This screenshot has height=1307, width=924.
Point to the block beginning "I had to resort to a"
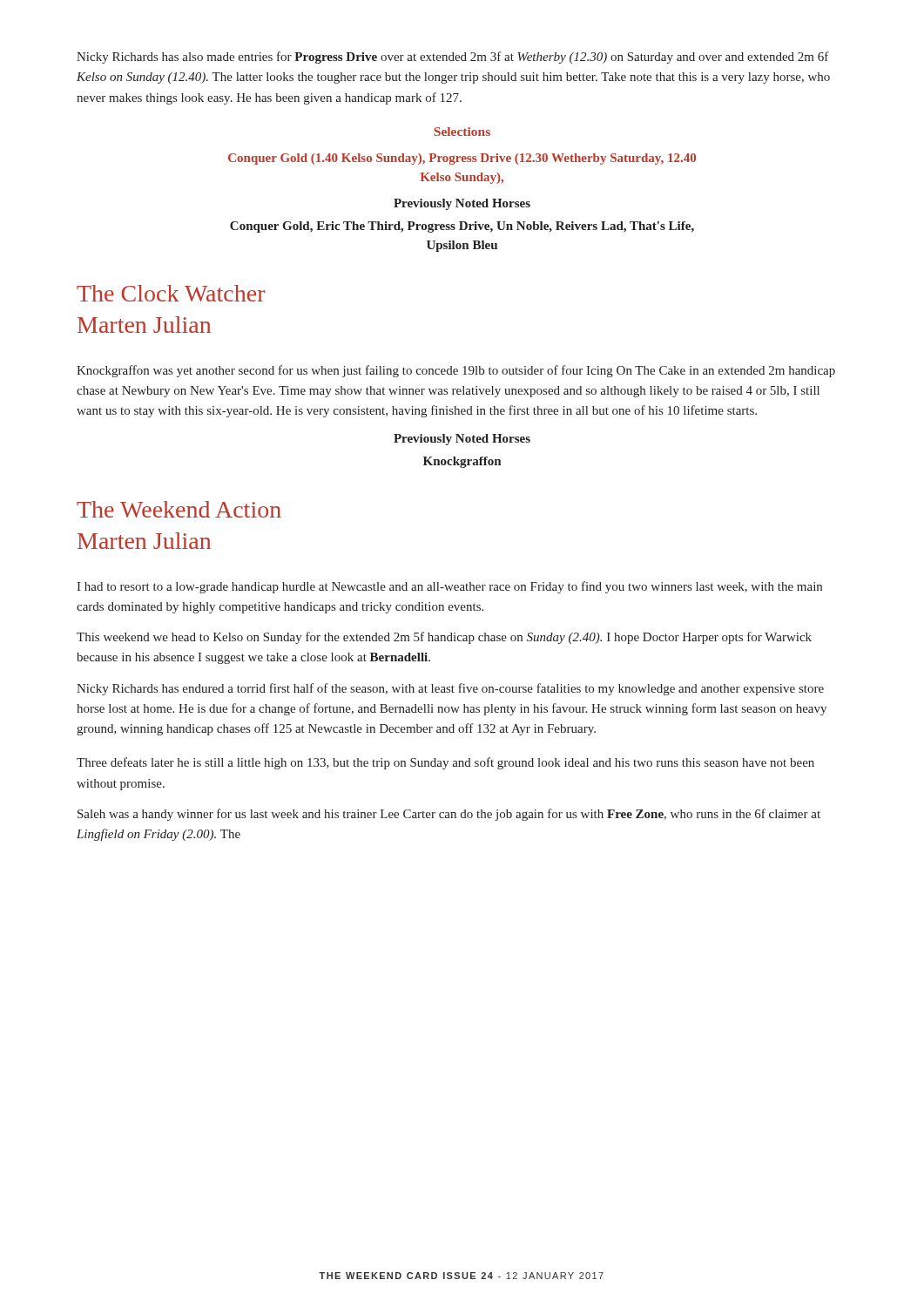(462, 597)
